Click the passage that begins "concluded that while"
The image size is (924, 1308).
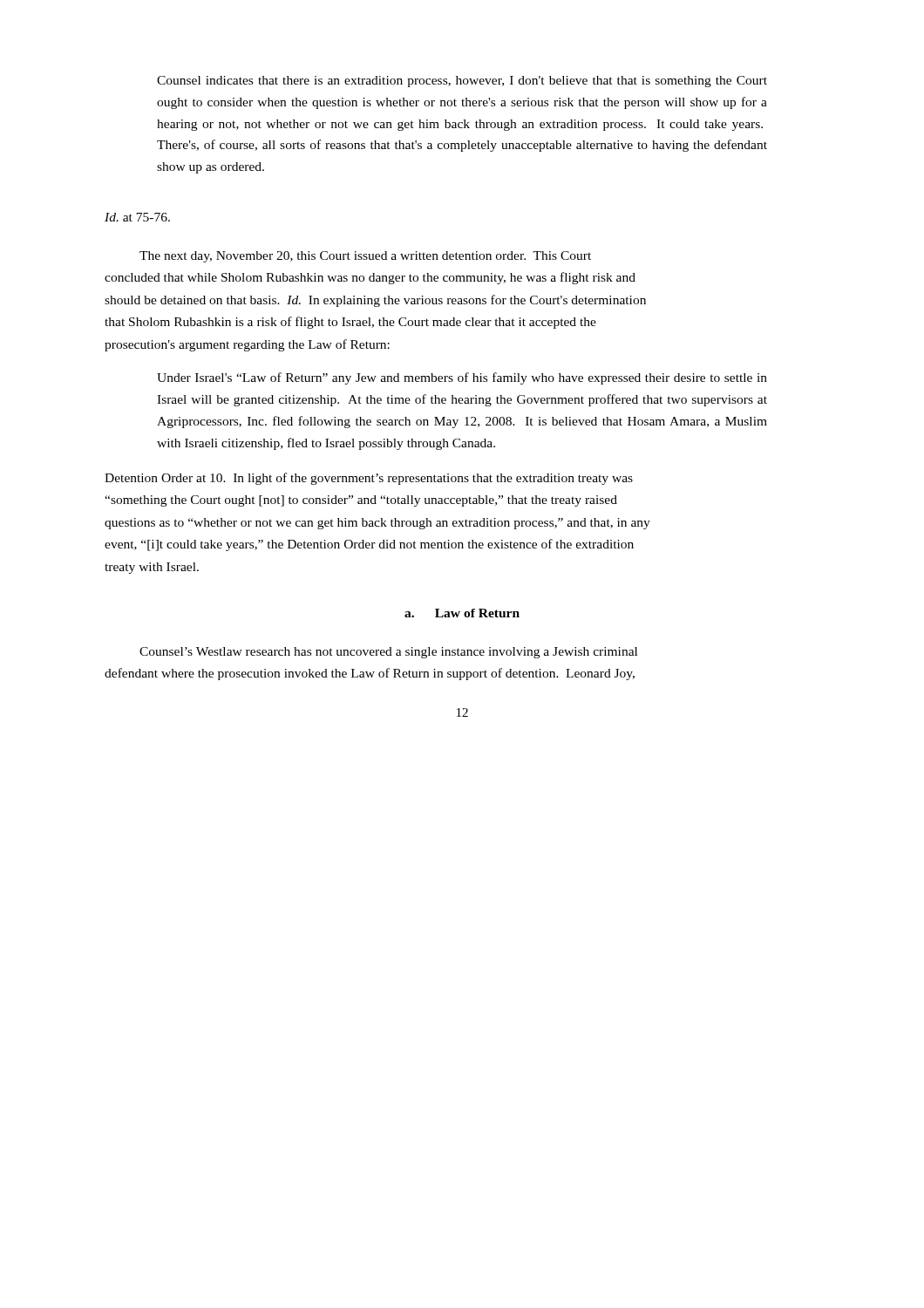coord(370,277)
